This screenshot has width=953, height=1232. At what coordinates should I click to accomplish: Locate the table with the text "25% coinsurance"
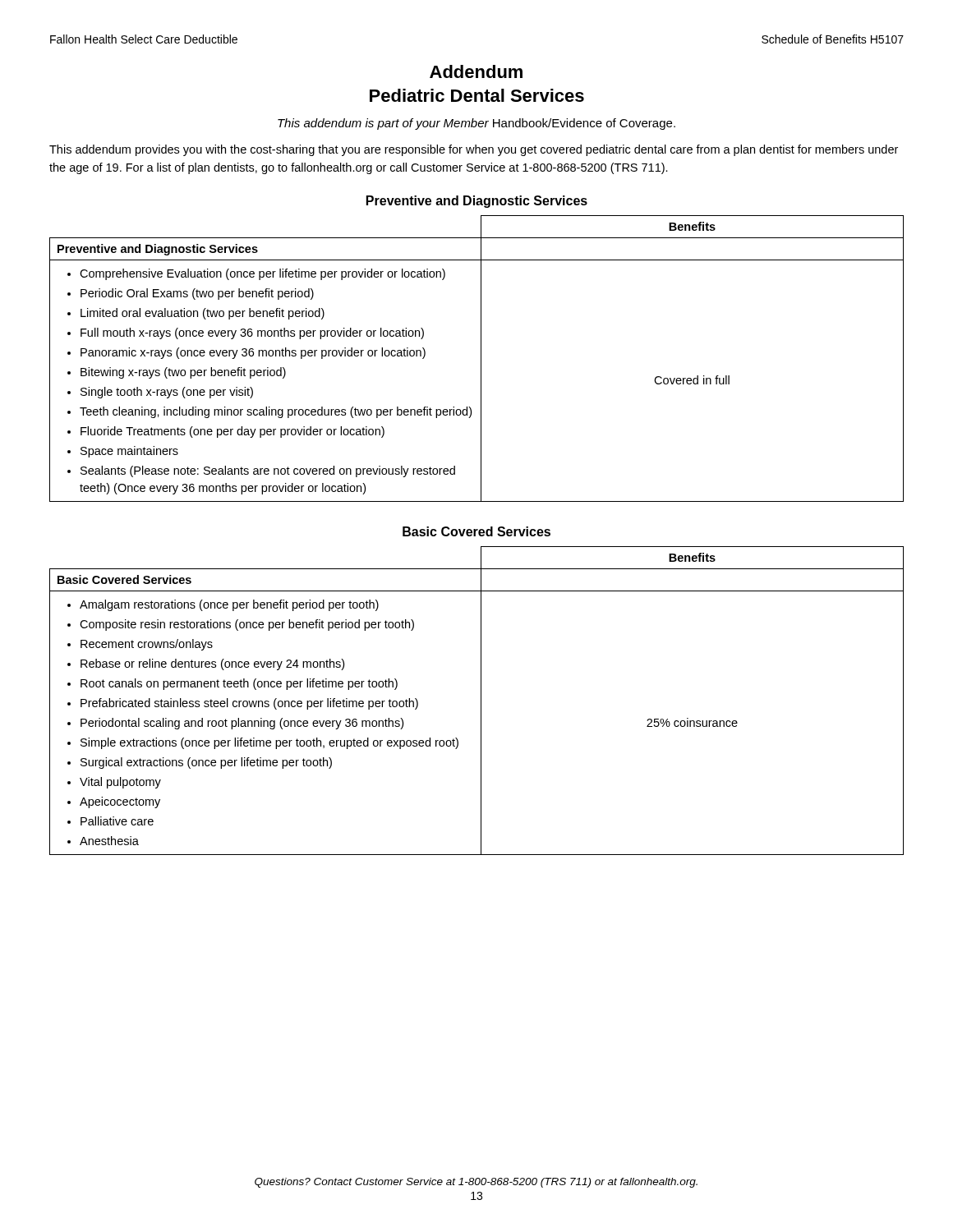tap(476, 701)
